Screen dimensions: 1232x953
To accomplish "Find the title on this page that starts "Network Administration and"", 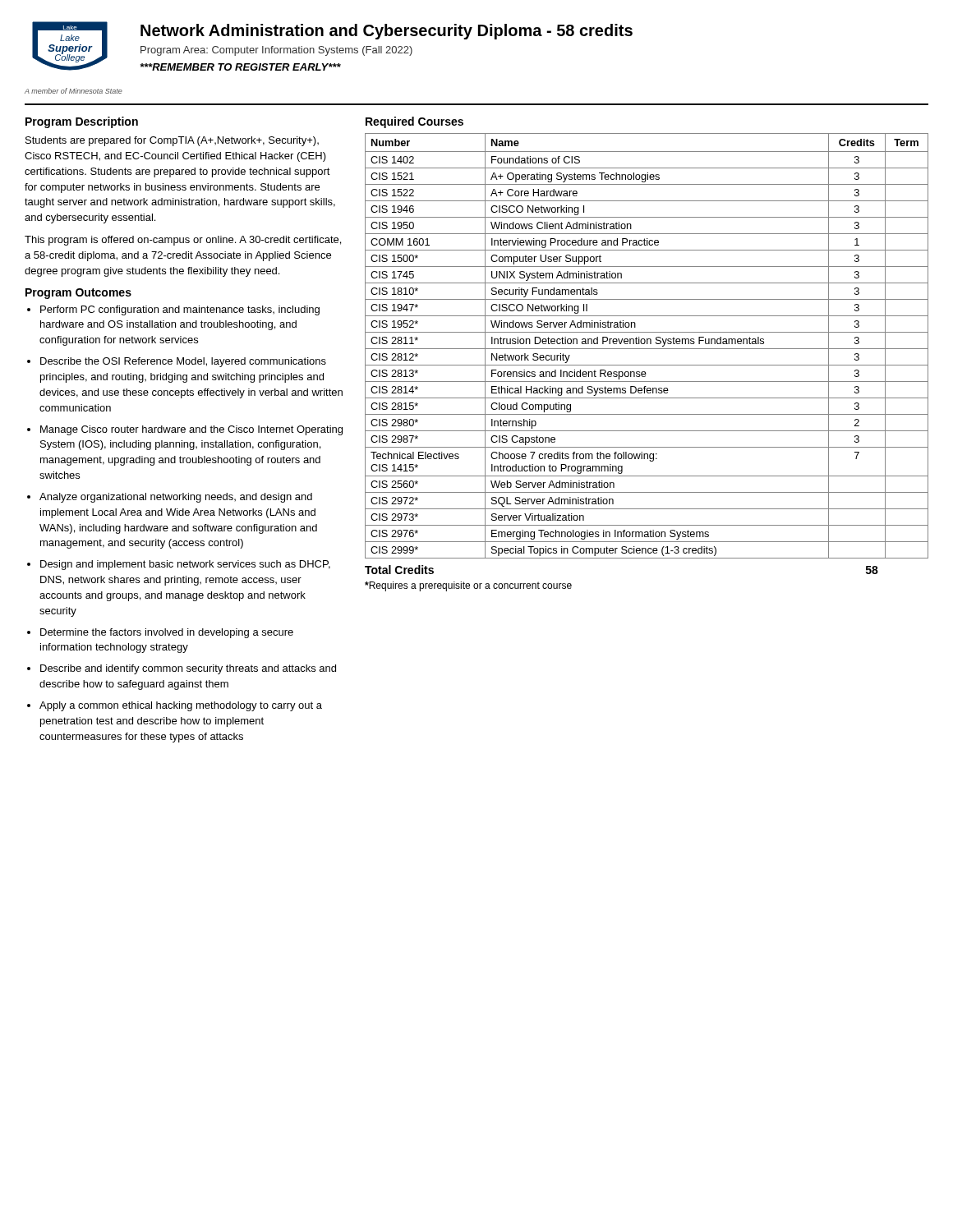I will click(x=386, y=30).
